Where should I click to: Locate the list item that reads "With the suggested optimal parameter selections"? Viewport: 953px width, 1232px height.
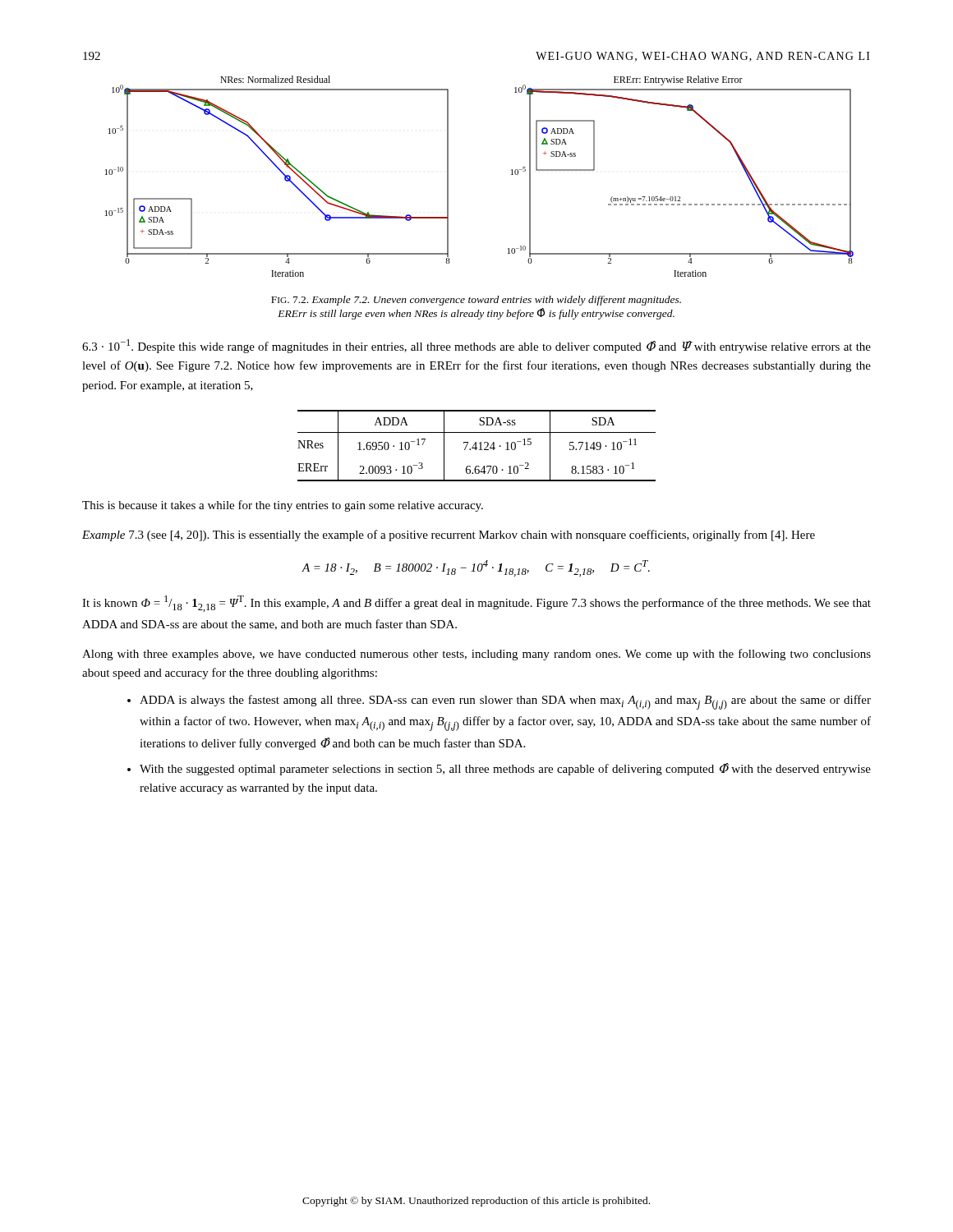pyautogui.click(x=505, y=778)
